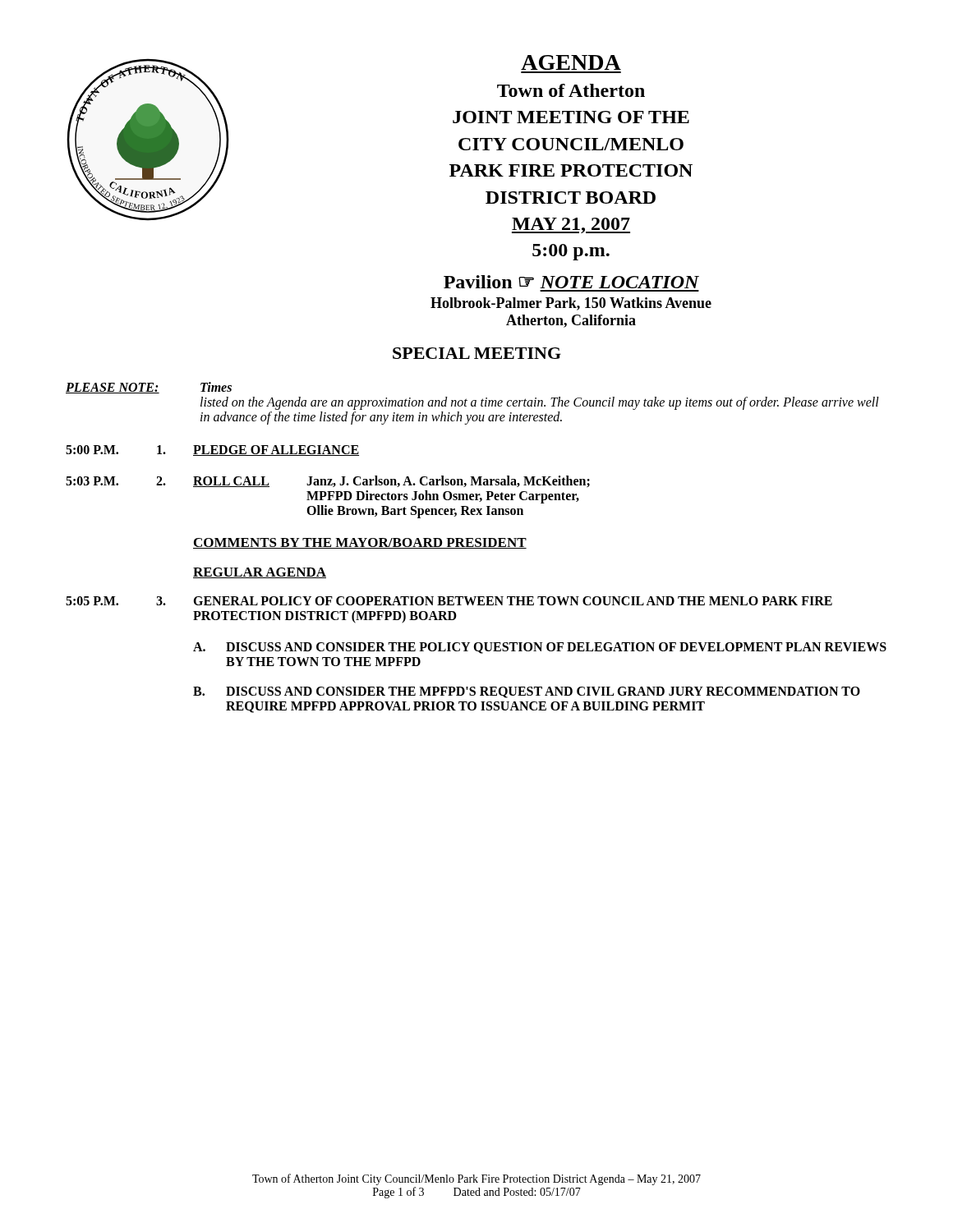This screenshot has width=953, height=1232.
Task: Locate the block of text that opens with "5:00 P.M. 1. PLEDGE OF"
Action: [212, 451]
